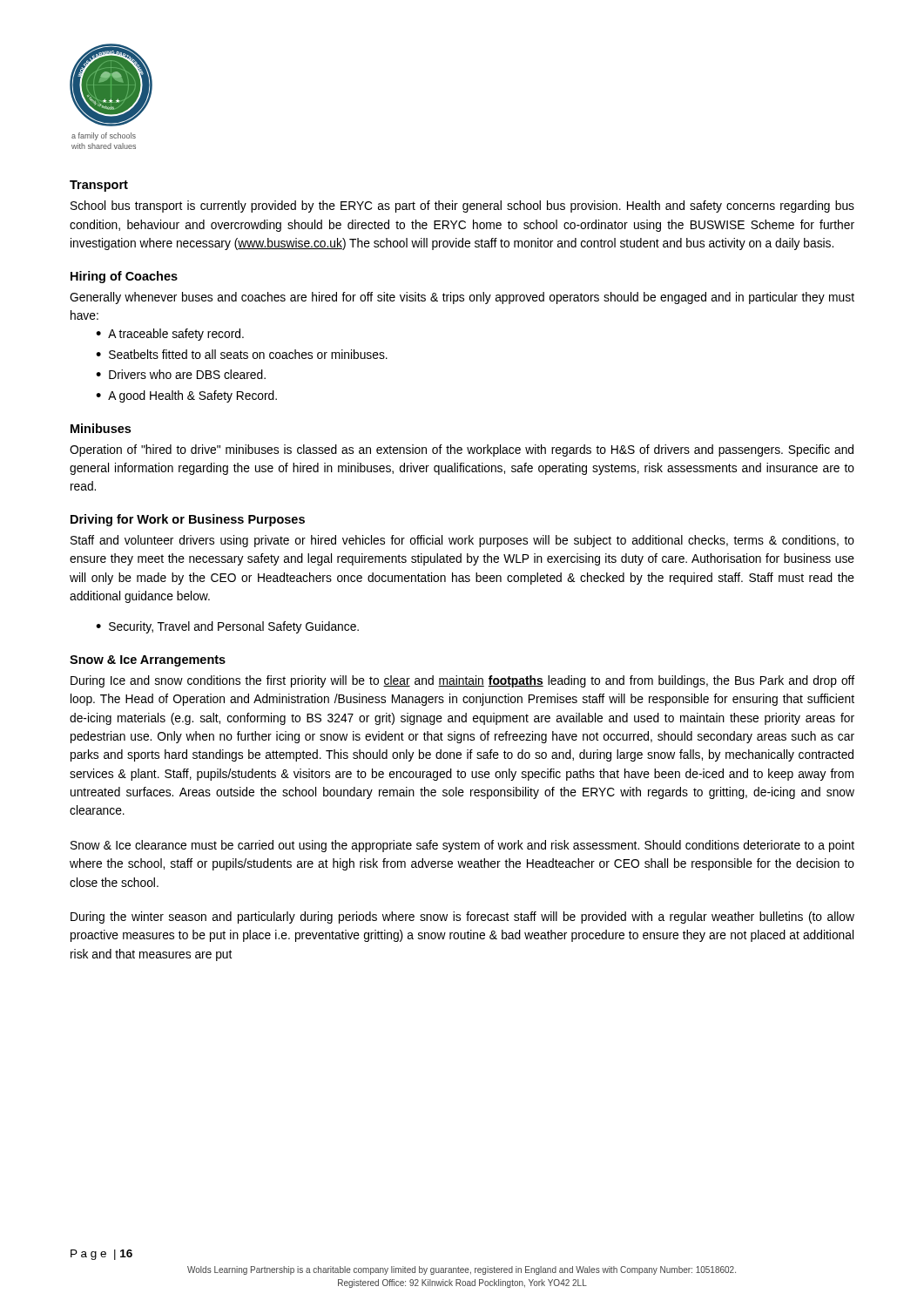Viewport: 924px width, 1307px height.
Task: Click on the text starting "Snow & Ice Arrangements"
Action: tap(148, 659)
